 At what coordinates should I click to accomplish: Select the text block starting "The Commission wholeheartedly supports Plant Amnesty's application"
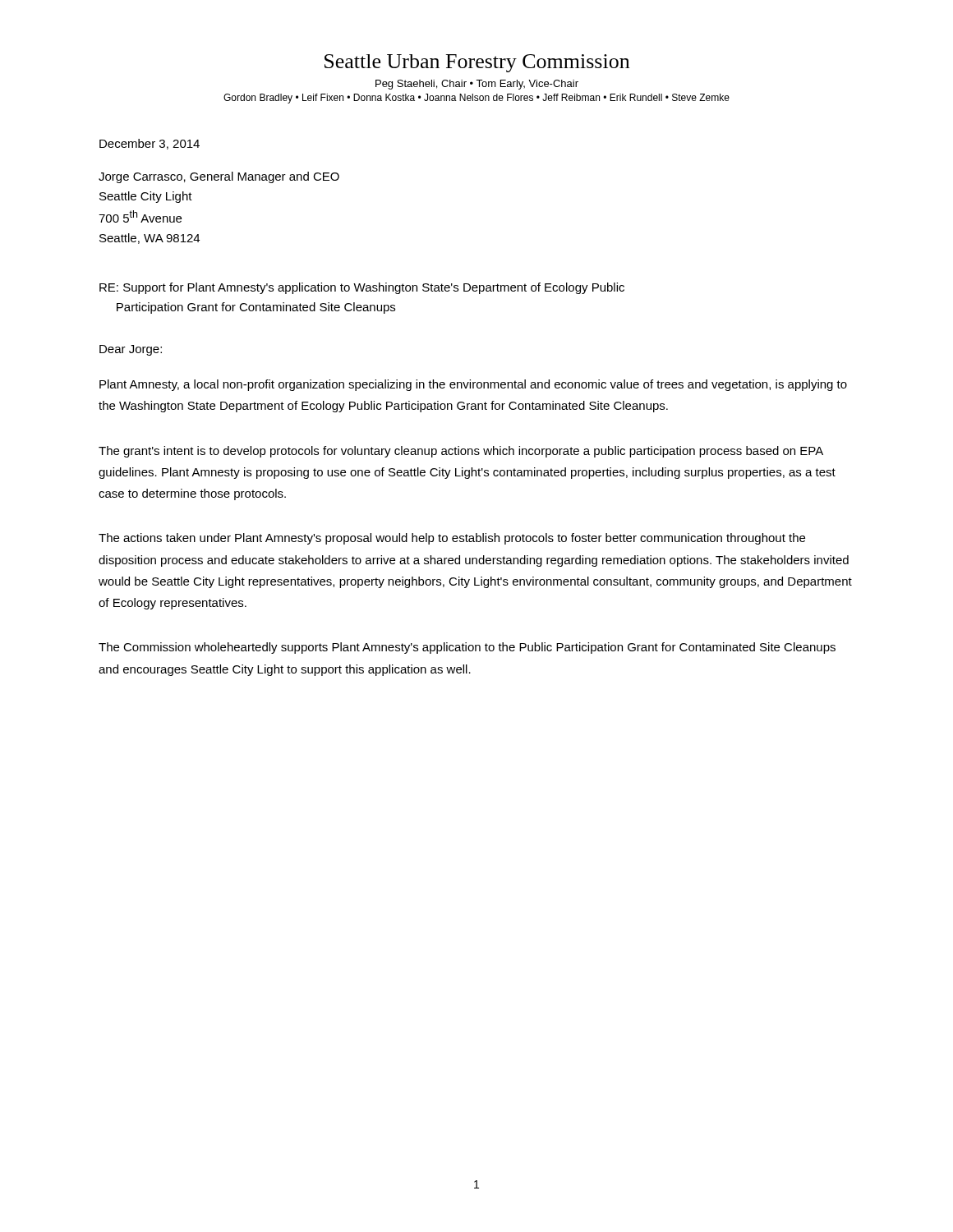point(467,658)
